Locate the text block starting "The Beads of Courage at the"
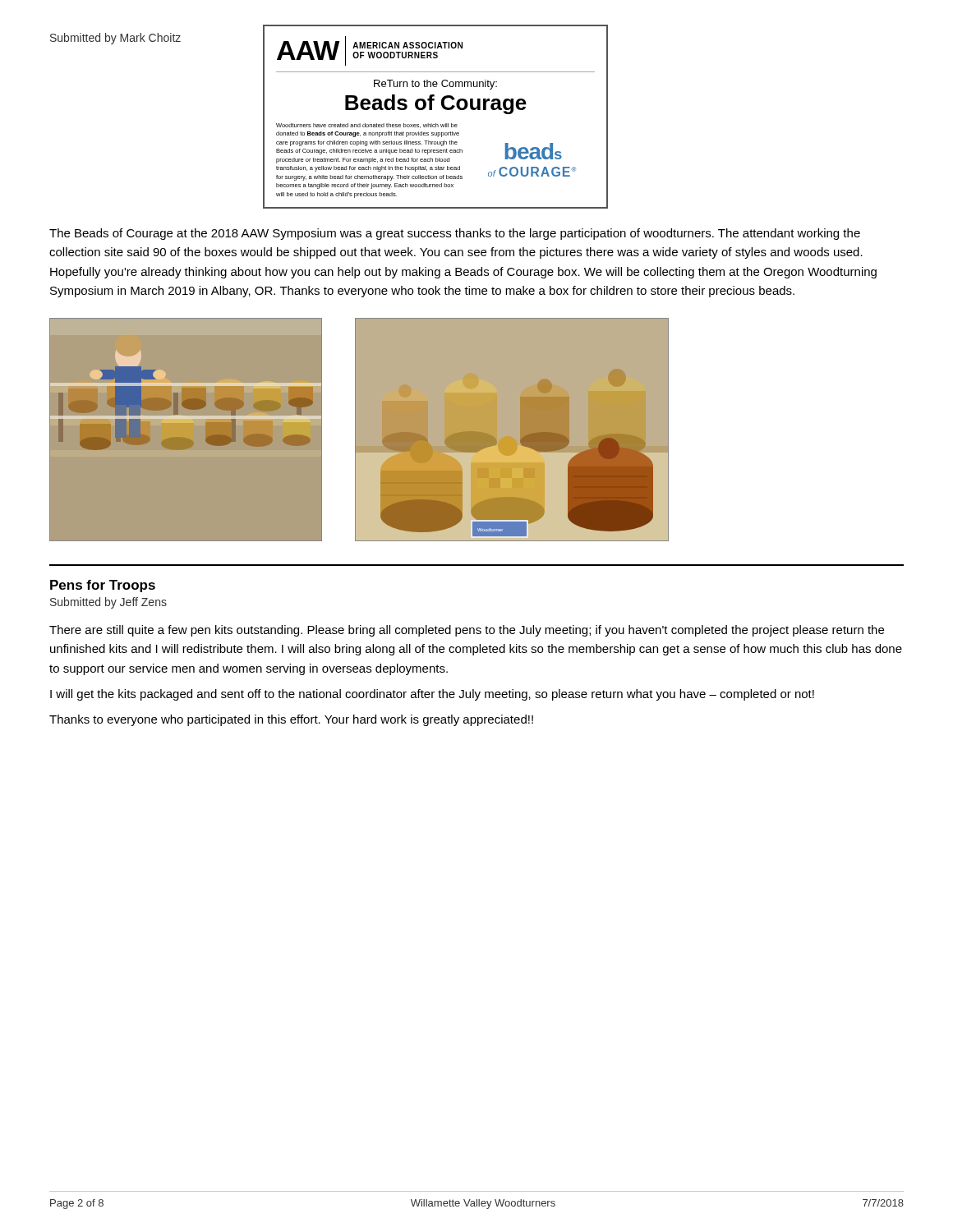The width and height of the screenshot is (953, 1232). (x=463, y=262)
